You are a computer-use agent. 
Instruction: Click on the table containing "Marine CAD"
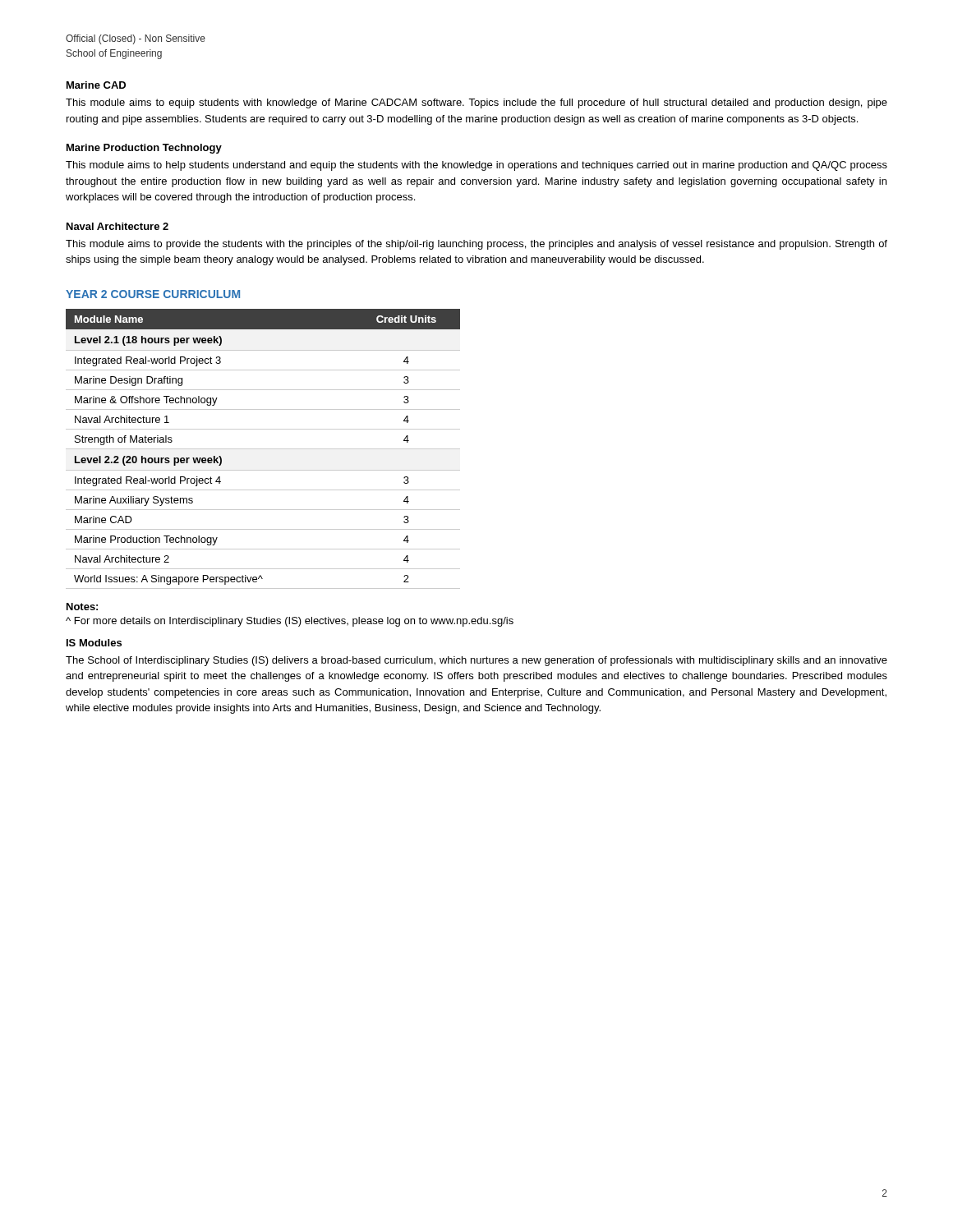coord(476,448)
